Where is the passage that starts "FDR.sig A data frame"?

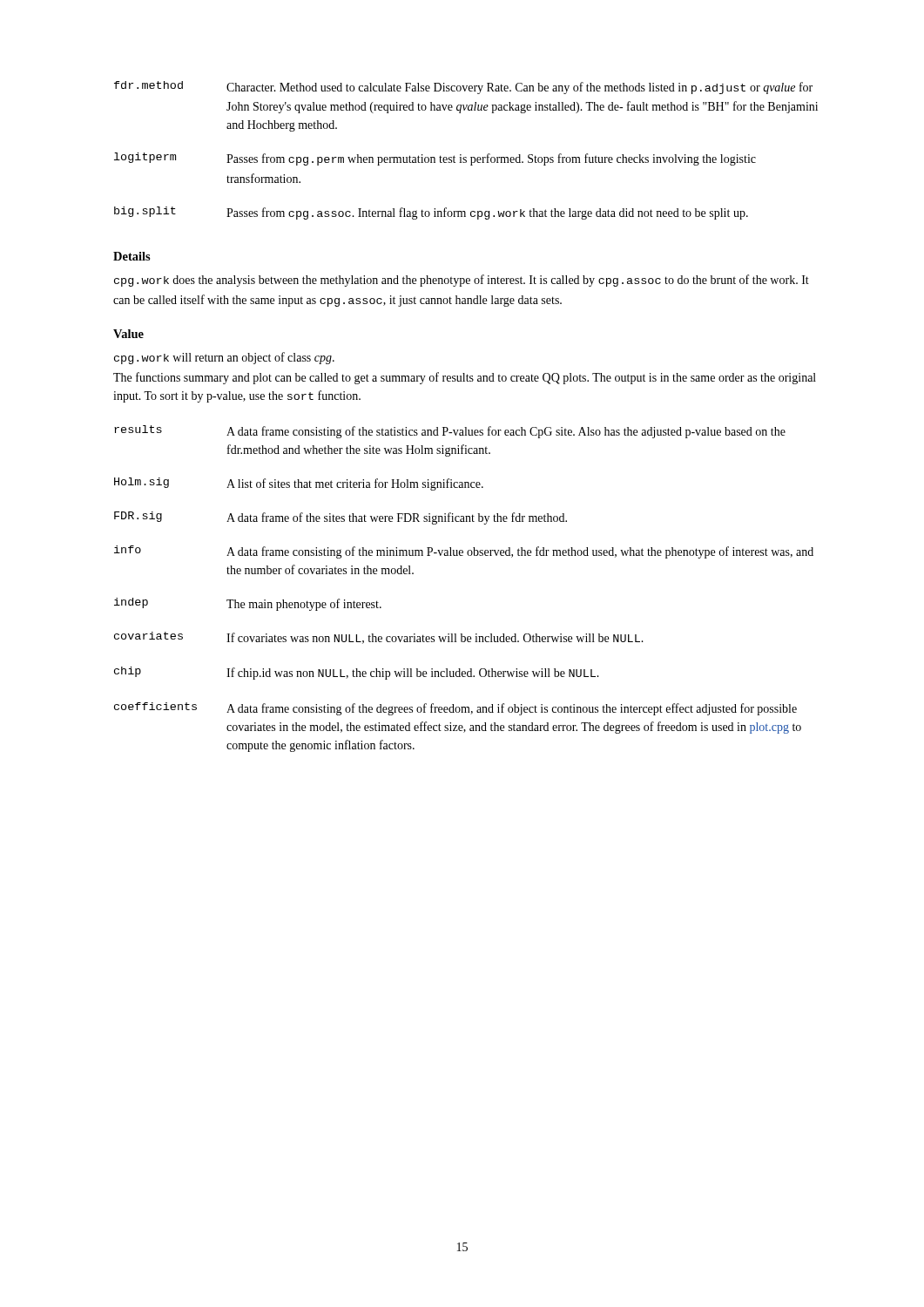point(470,518)
